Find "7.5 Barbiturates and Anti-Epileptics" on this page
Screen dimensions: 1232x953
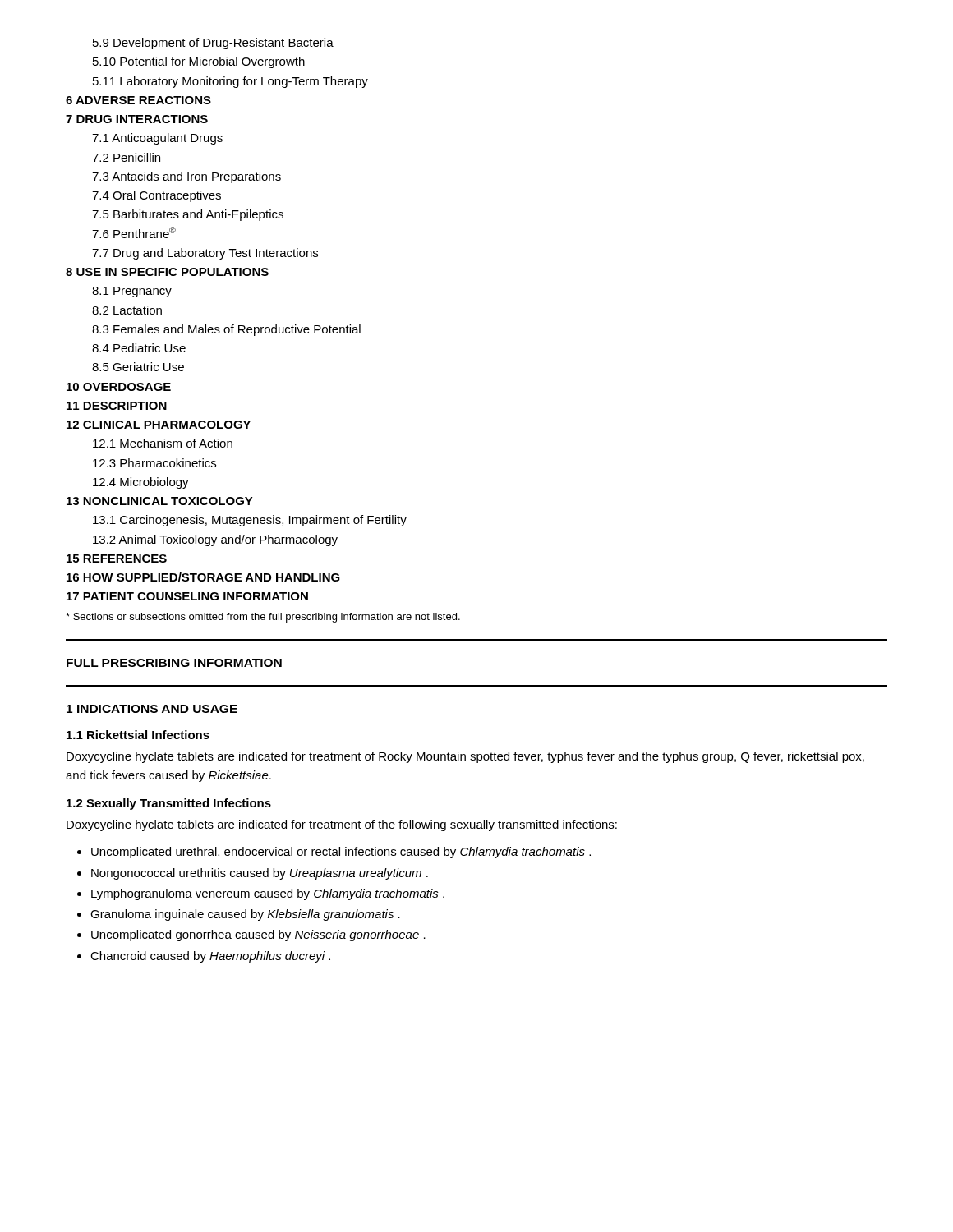point(188,214)
